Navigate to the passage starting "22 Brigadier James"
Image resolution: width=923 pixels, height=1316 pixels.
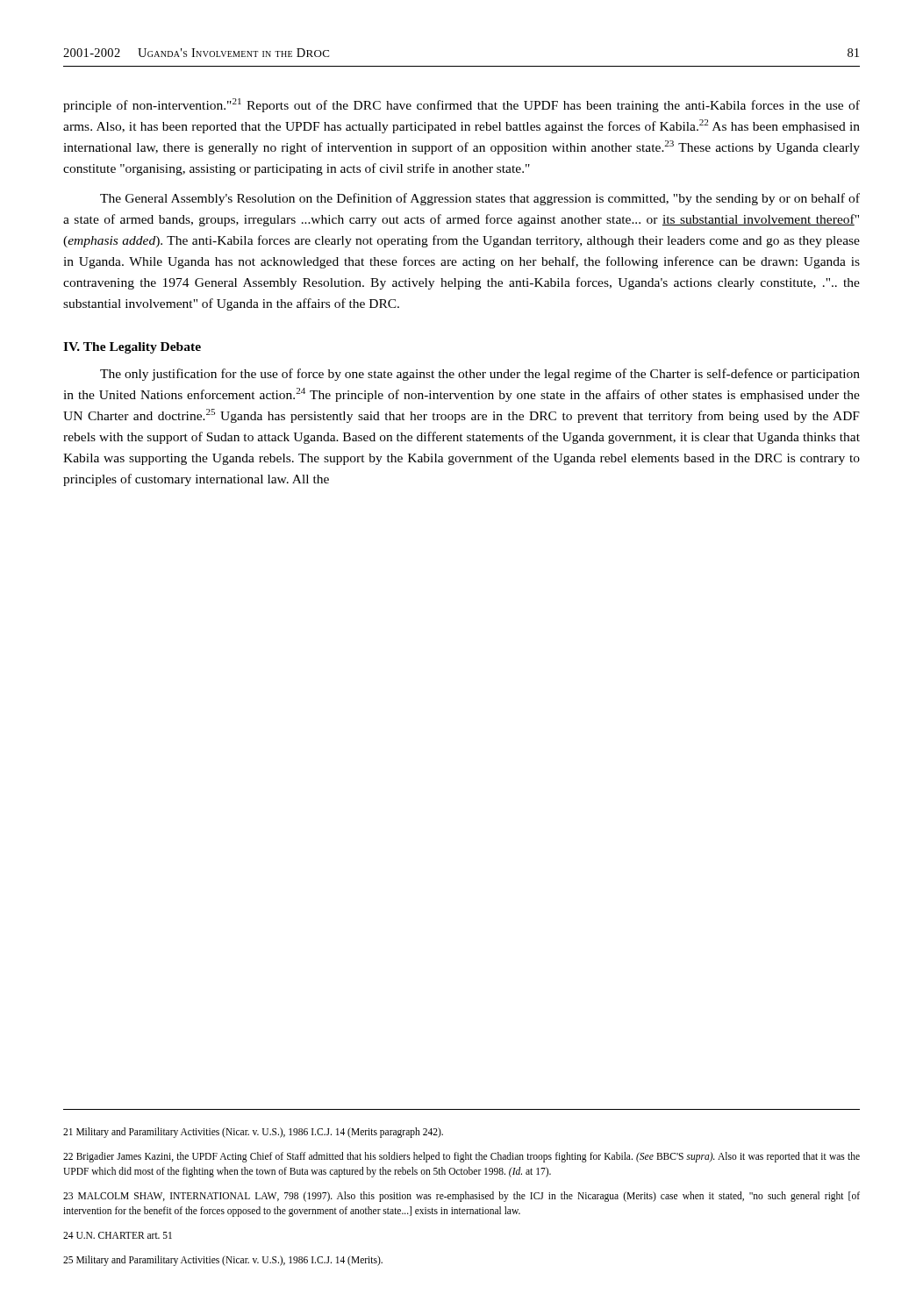[462, 1164]
